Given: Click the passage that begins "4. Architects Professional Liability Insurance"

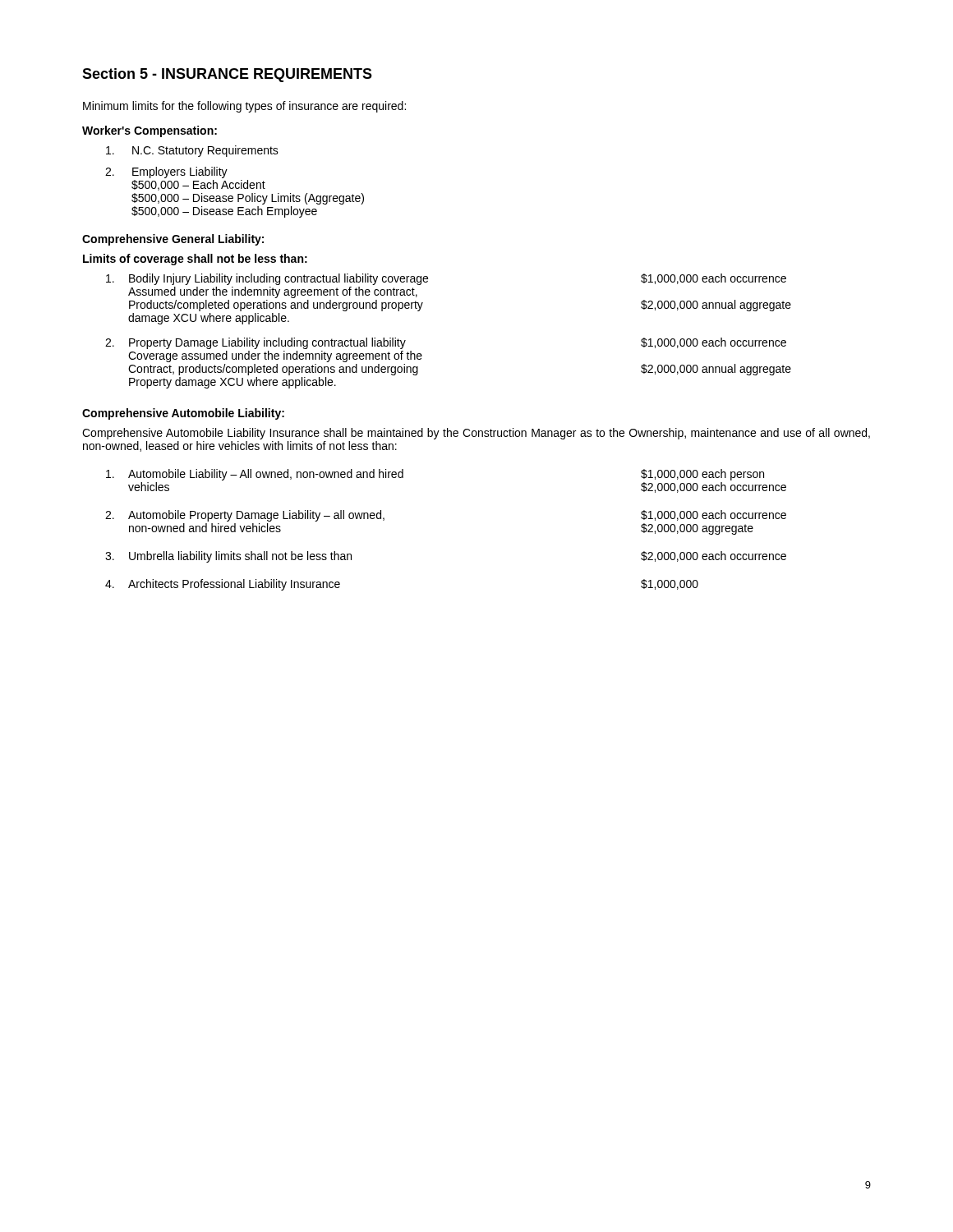Looking at the screenshot, I should [231, 584].
